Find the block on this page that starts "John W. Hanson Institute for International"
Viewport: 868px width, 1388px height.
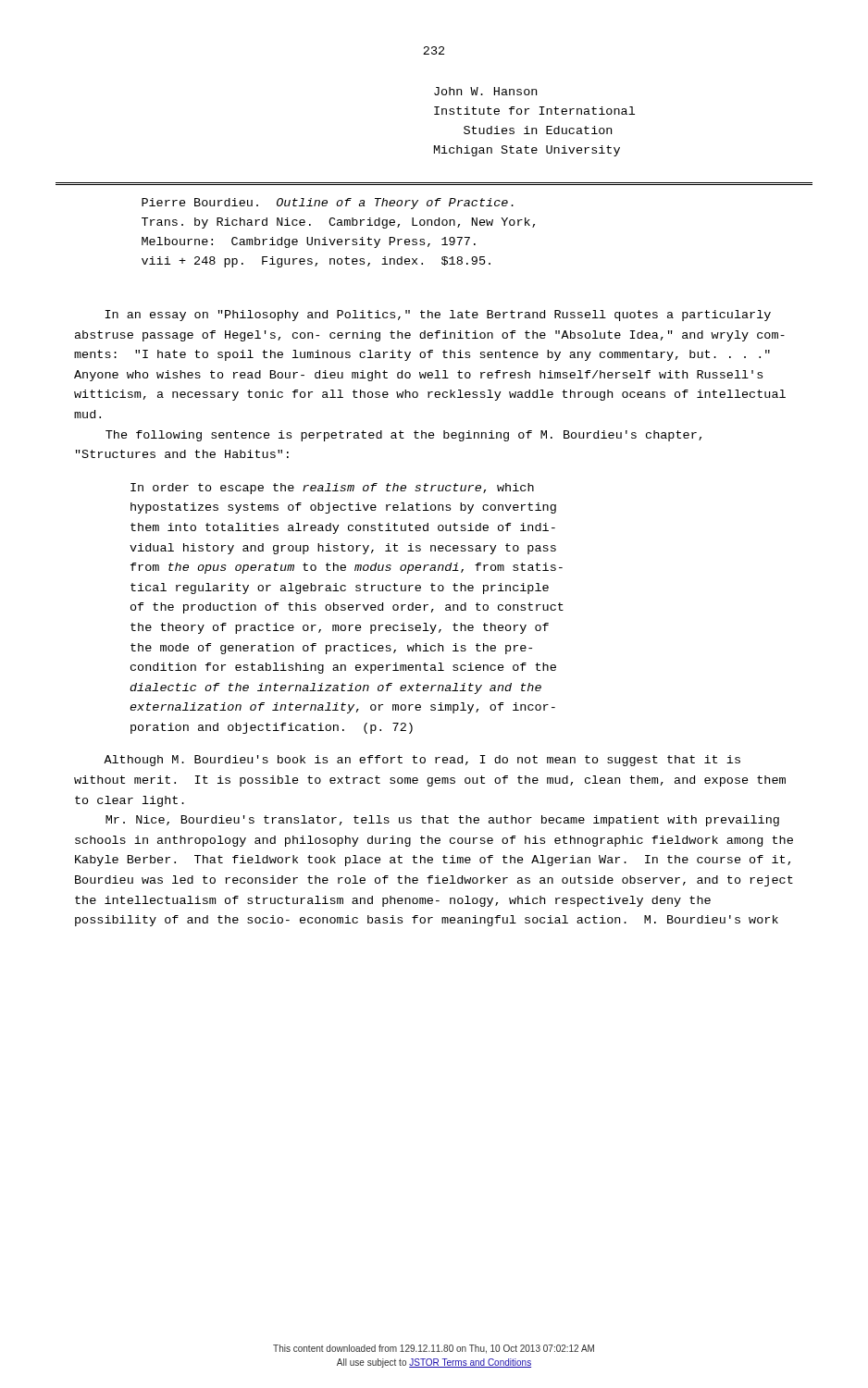point(534,121)
